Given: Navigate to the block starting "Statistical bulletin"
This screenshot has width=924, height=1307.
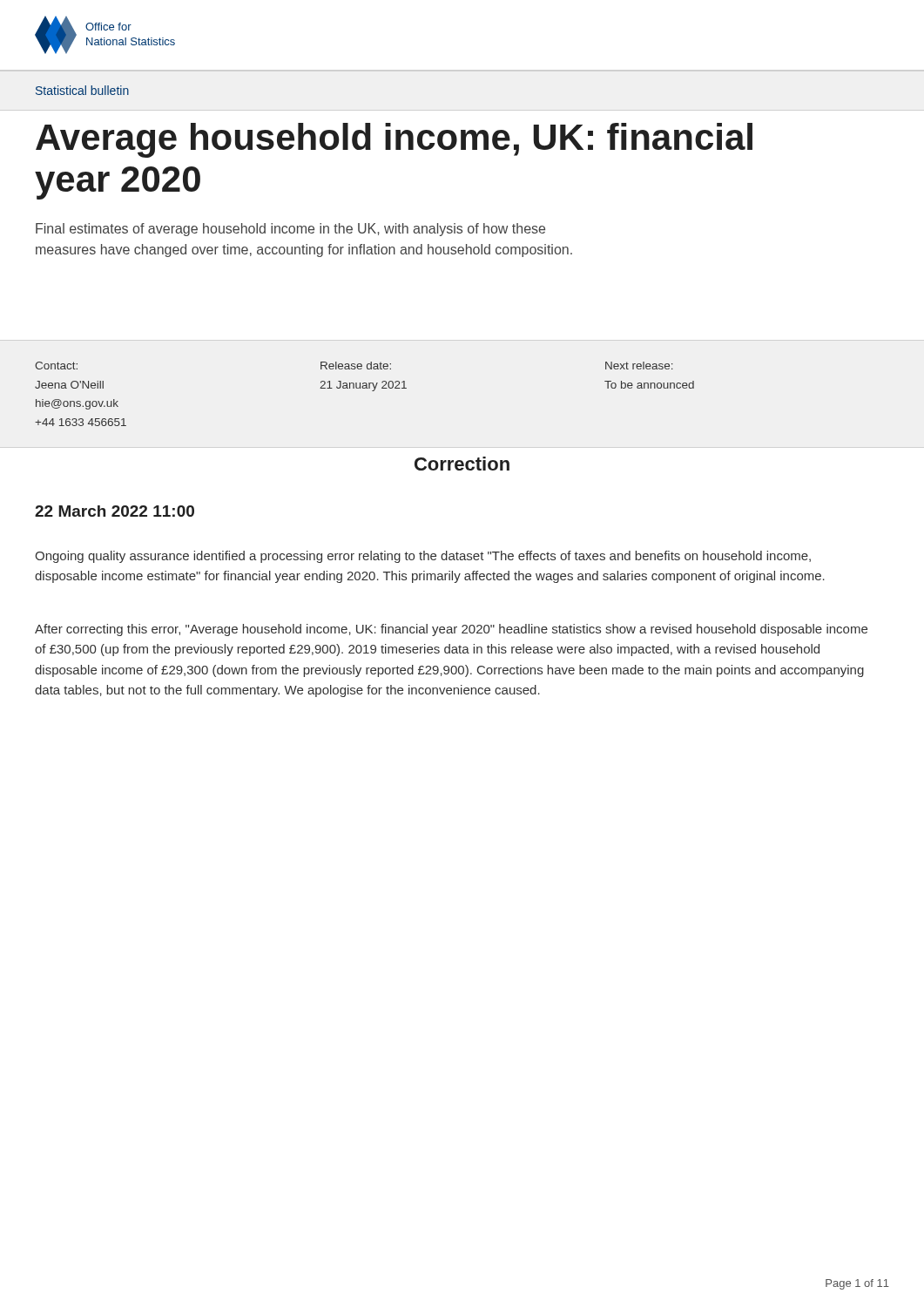Looking at the screenshot, I should point(82,91).
